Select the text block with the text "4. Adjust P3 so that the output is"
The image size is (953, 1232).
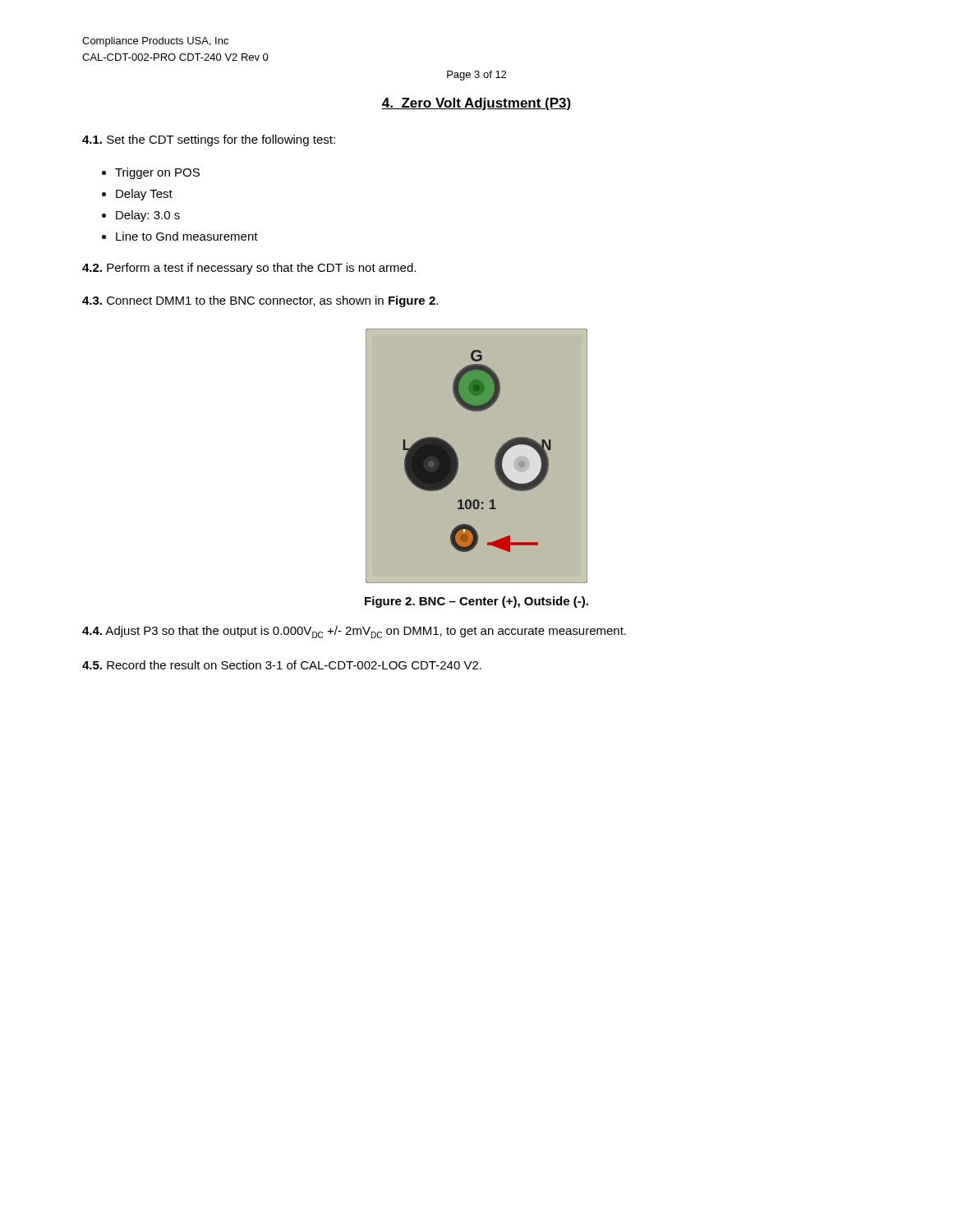(x=355, y=632)
